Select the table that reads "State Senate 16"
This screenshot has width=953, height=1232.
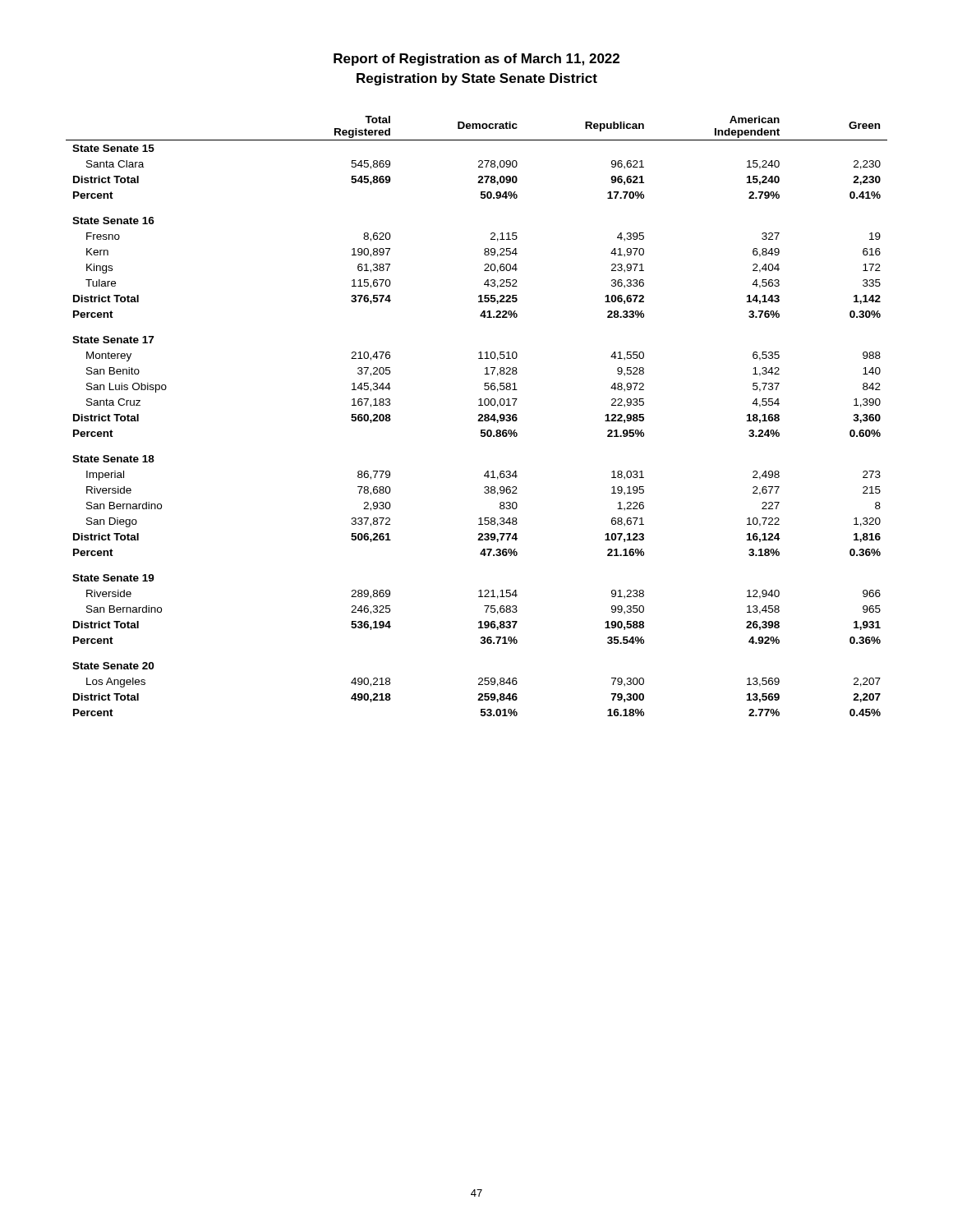[476, 416]
